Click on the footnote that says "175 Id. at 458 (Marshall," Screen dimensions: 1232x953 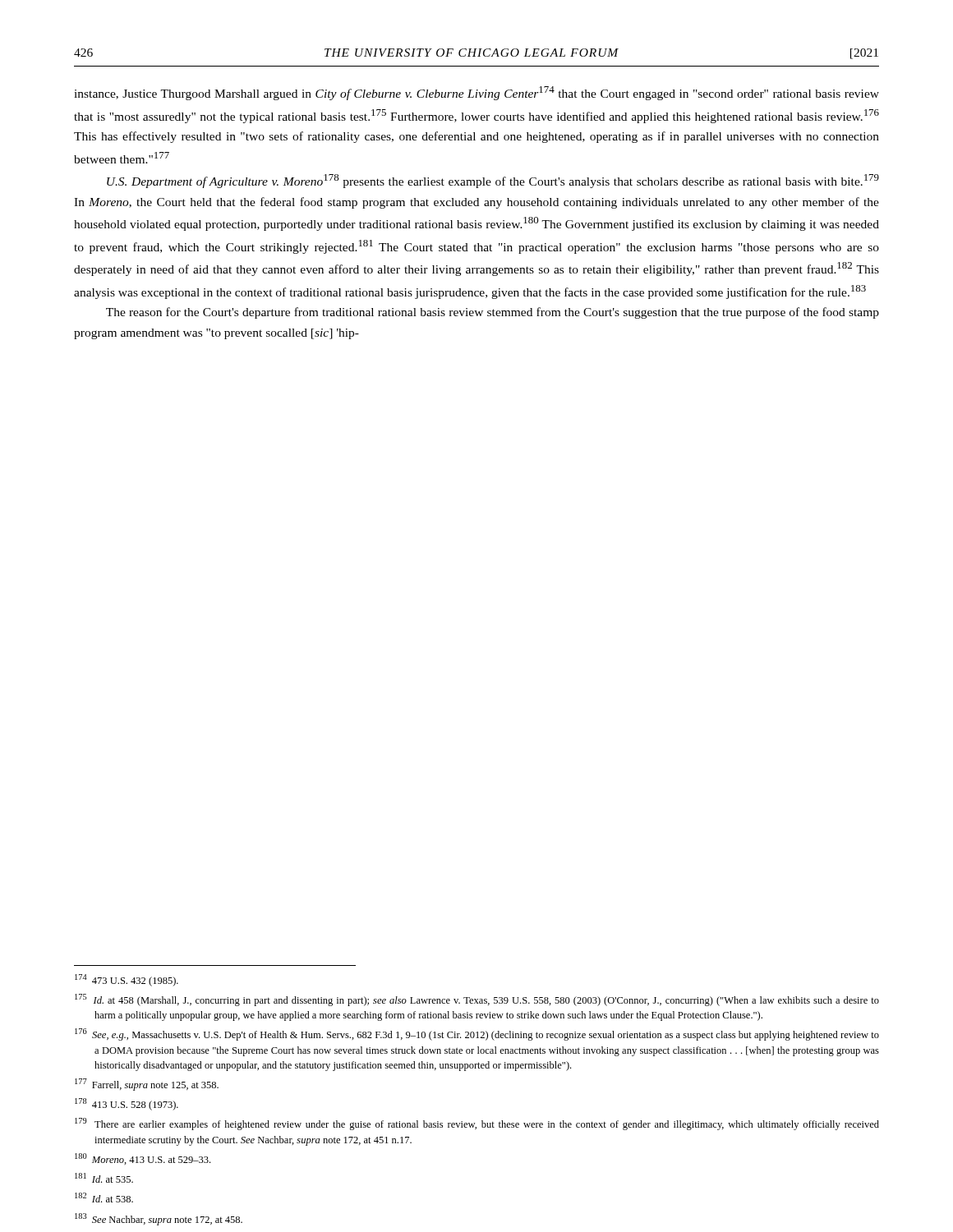point(476,1007)
